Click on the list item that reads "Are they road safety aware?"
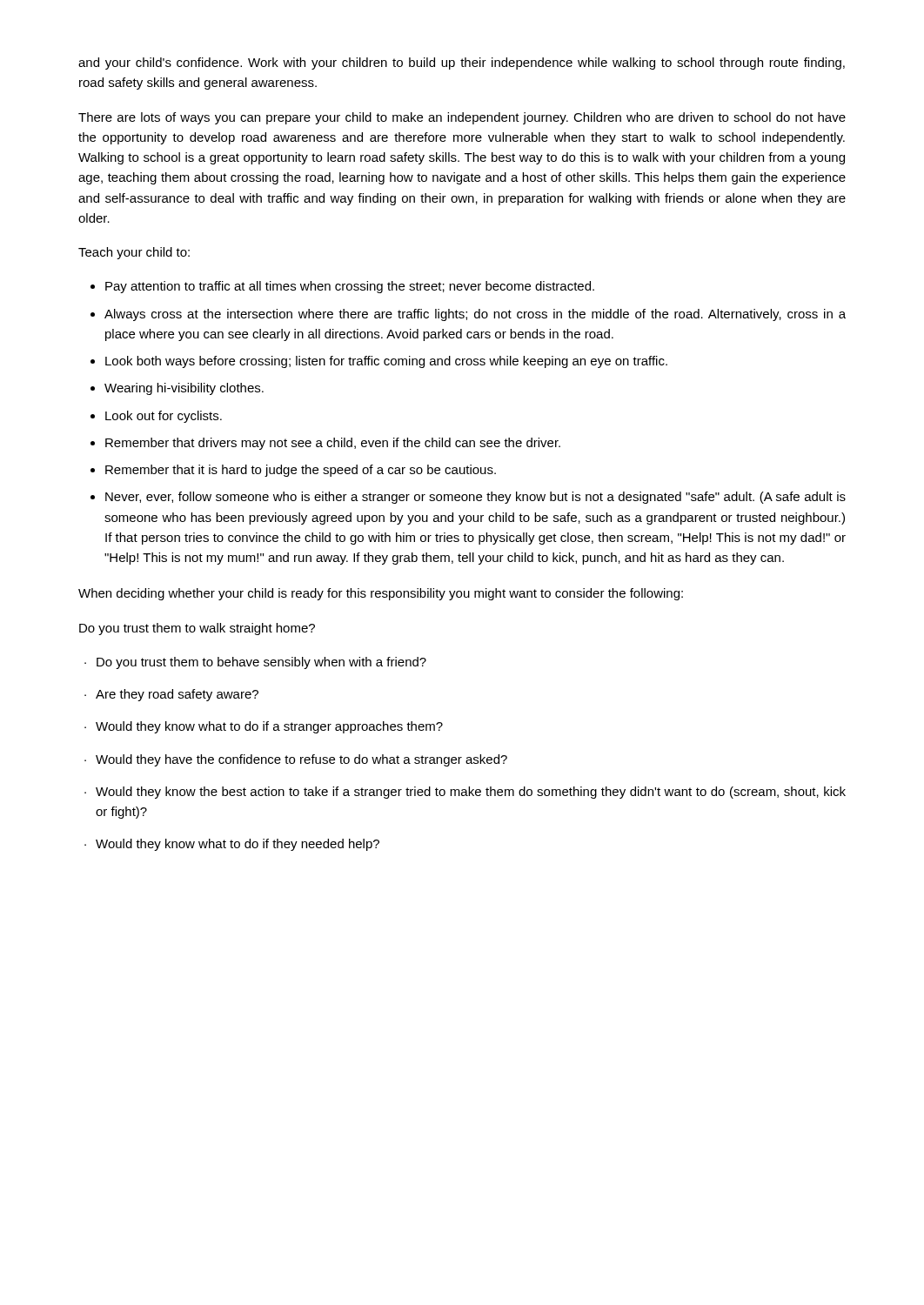Screen dimensions: 1305x924 [x=177, y=695]
